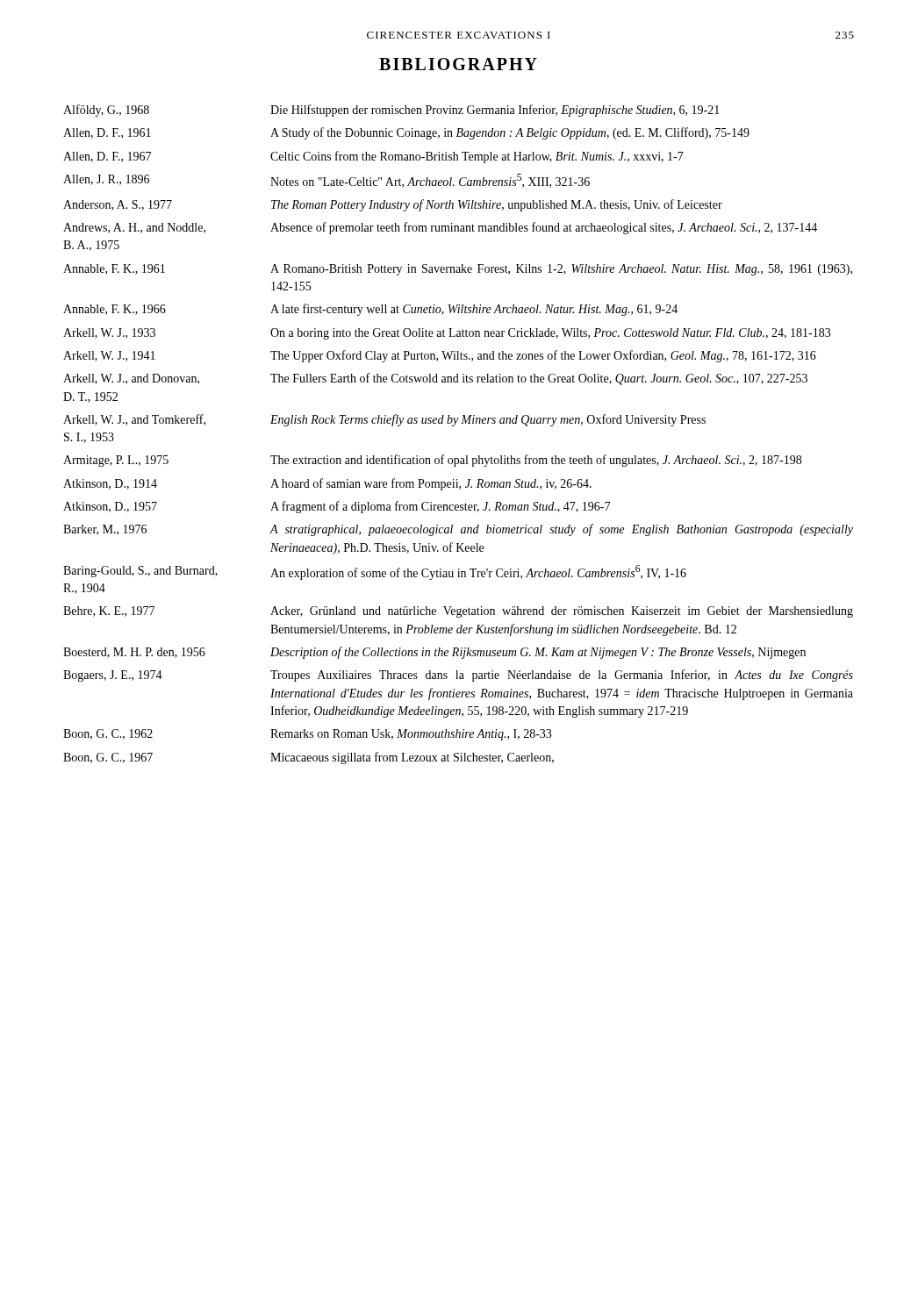This screenshot has width=918, height=1316.
Task: Find the list item that reads "Arkell, W. J., 1933 On a boring"
Action: pyautogui.click(x=458, y=333)
